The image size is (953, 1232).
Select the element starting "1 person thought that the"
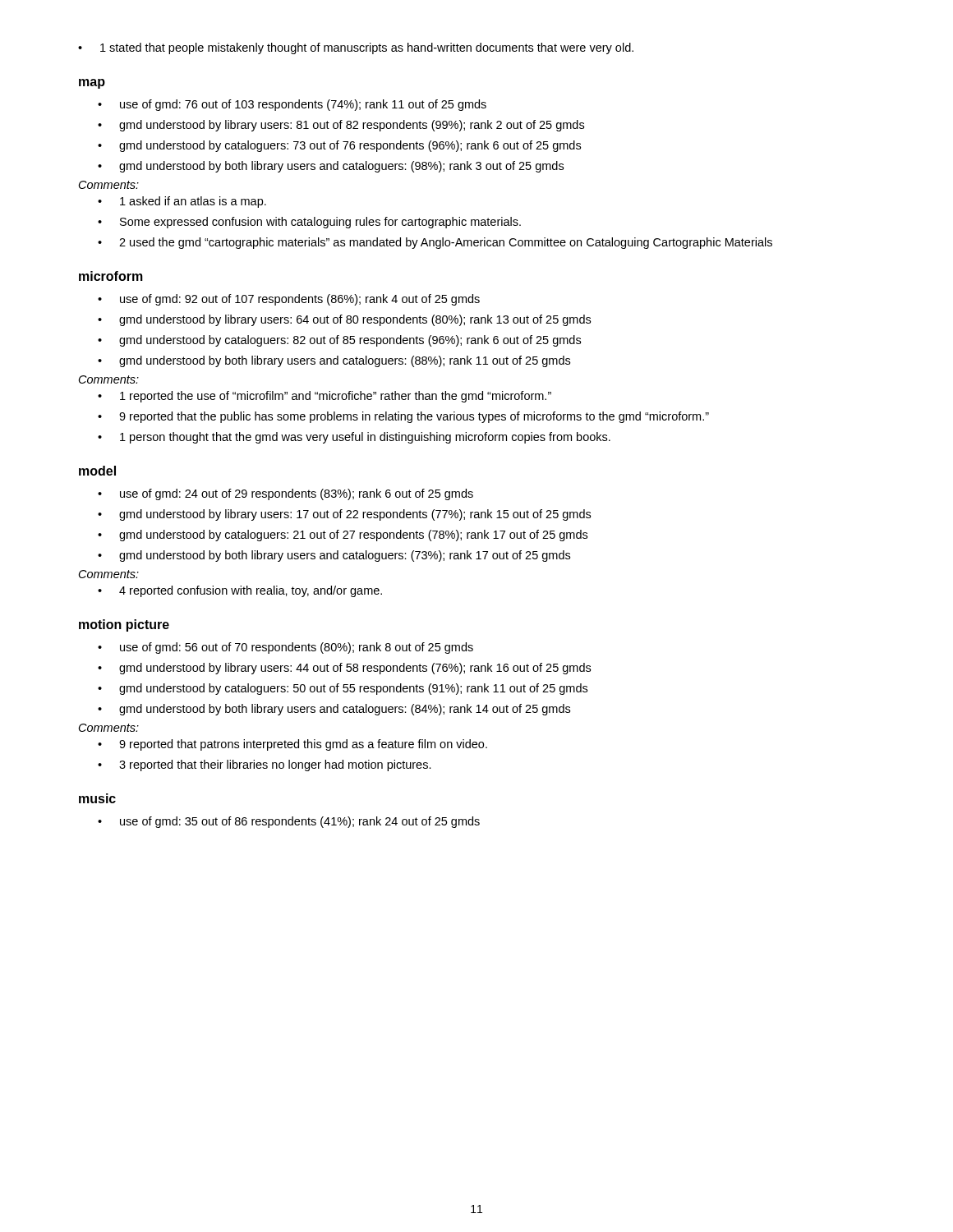point(486,438)
